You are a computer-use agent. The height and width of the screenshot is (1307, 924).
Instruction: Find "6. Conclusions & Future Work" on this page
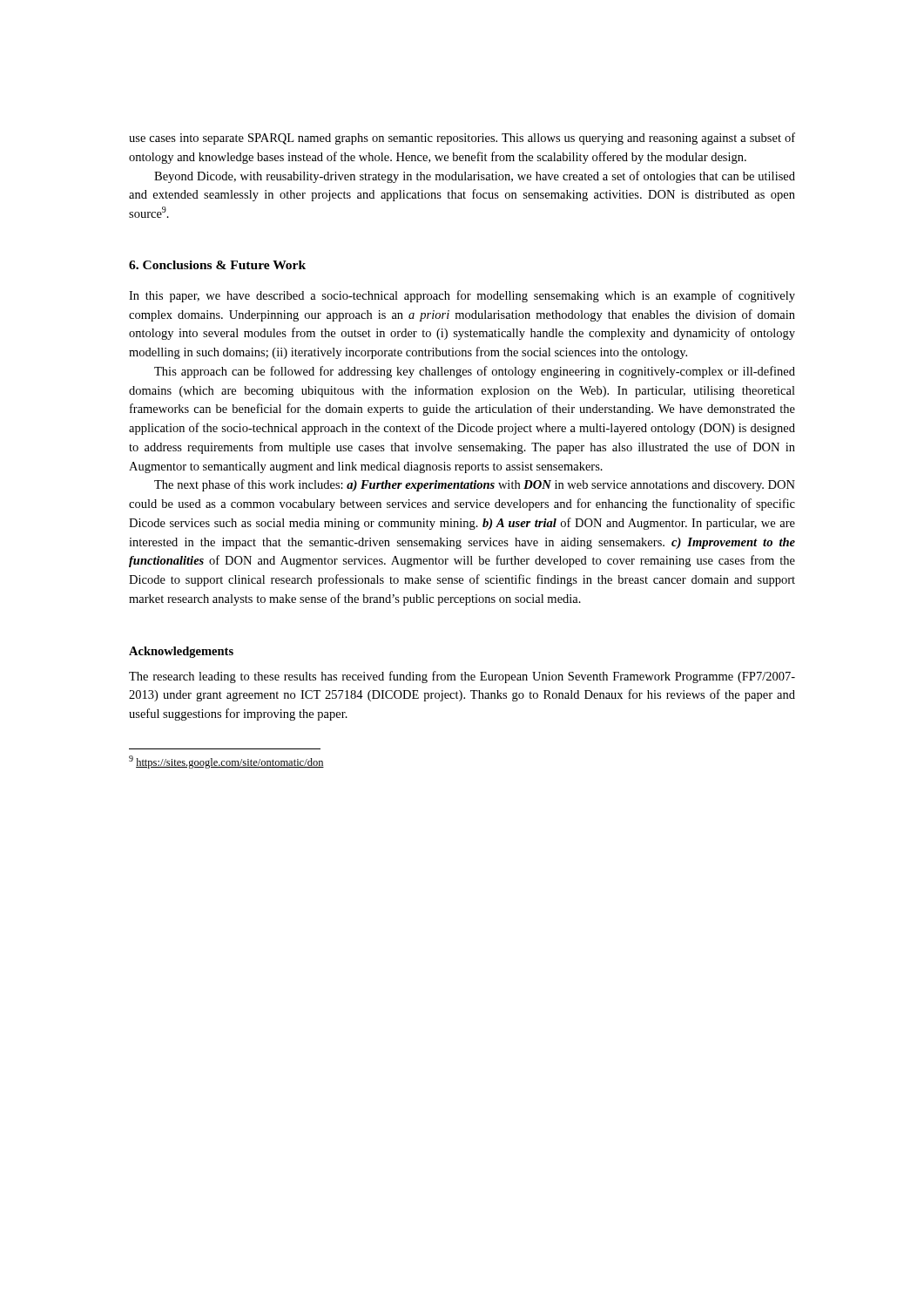pos(217,264)
